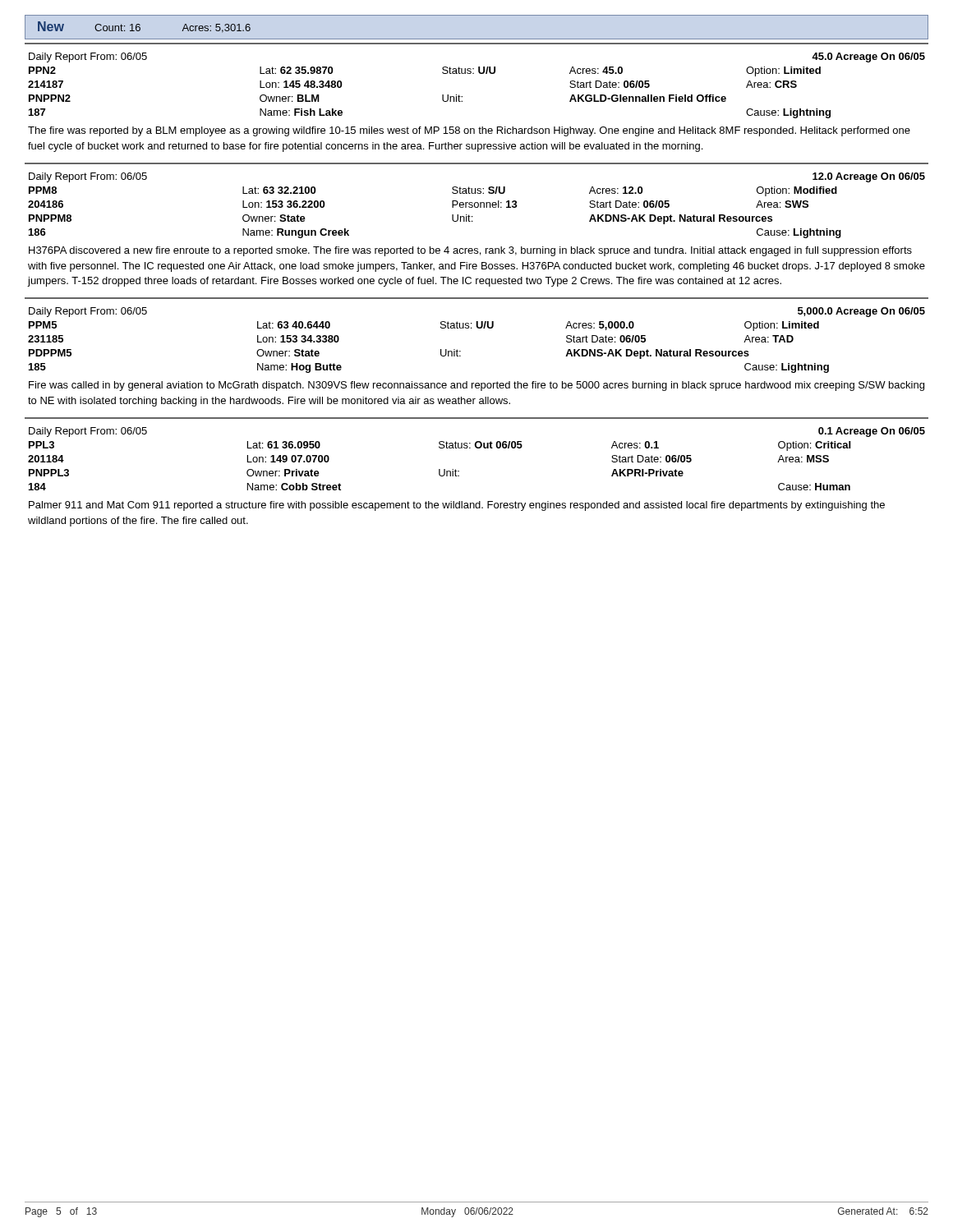
Task: Click on the text block containing "Fire was called in by general"
Action: pos(476,393)
